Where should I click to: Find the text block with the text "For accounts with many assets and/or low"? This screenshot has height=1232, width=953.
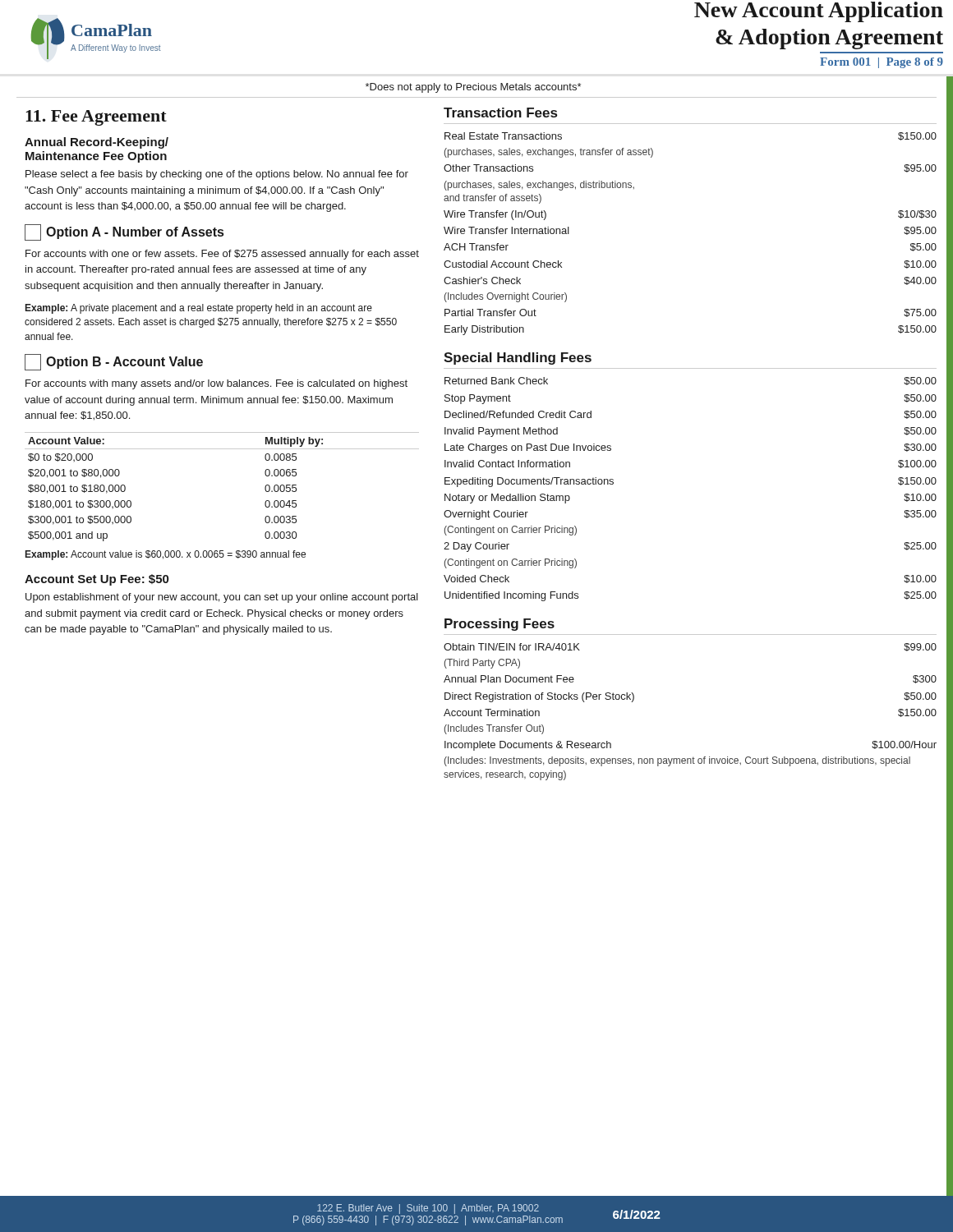(222, 400)
